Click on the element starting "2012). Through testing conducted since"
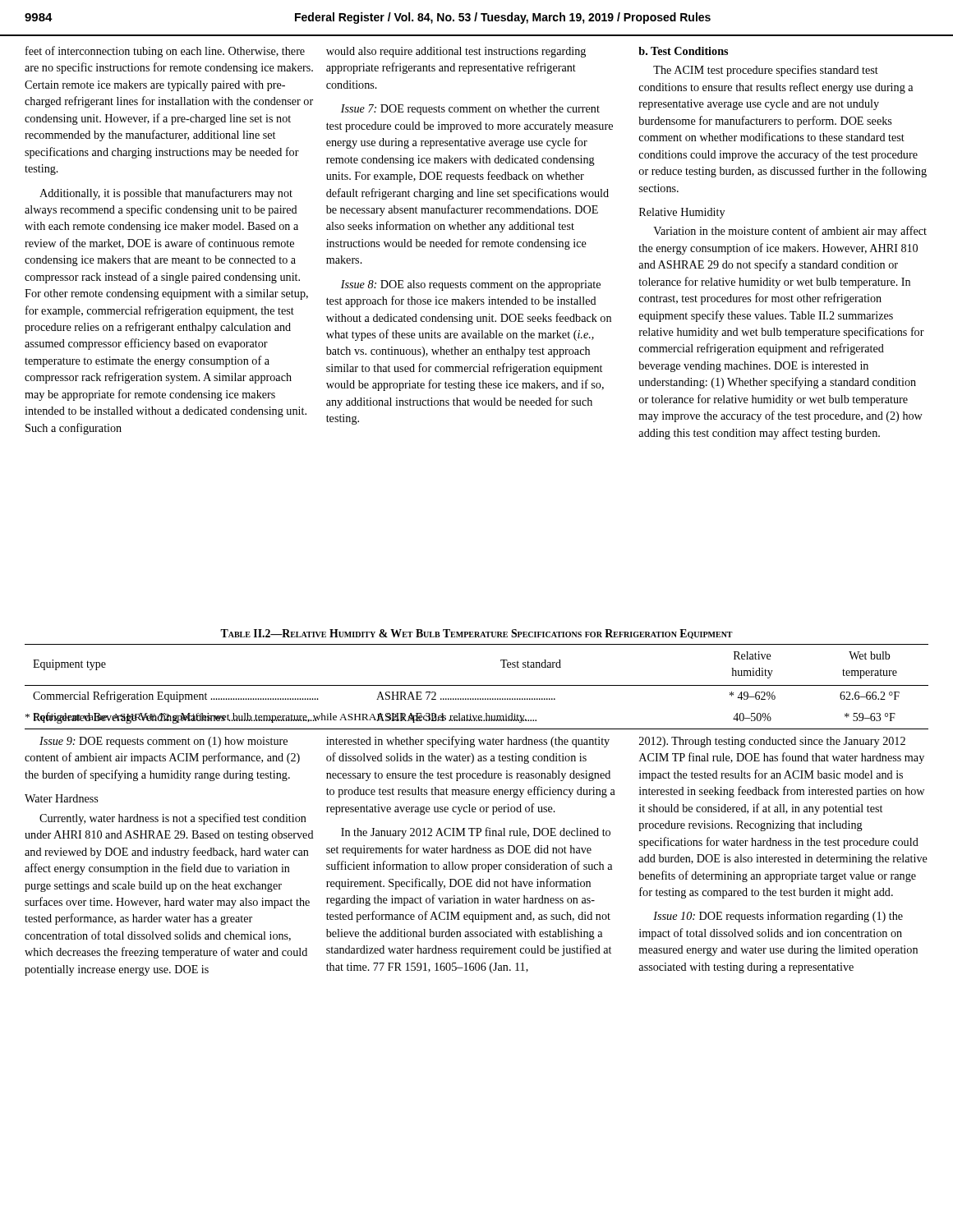Viewport: 953px width, 1232px height. point(784,854)
